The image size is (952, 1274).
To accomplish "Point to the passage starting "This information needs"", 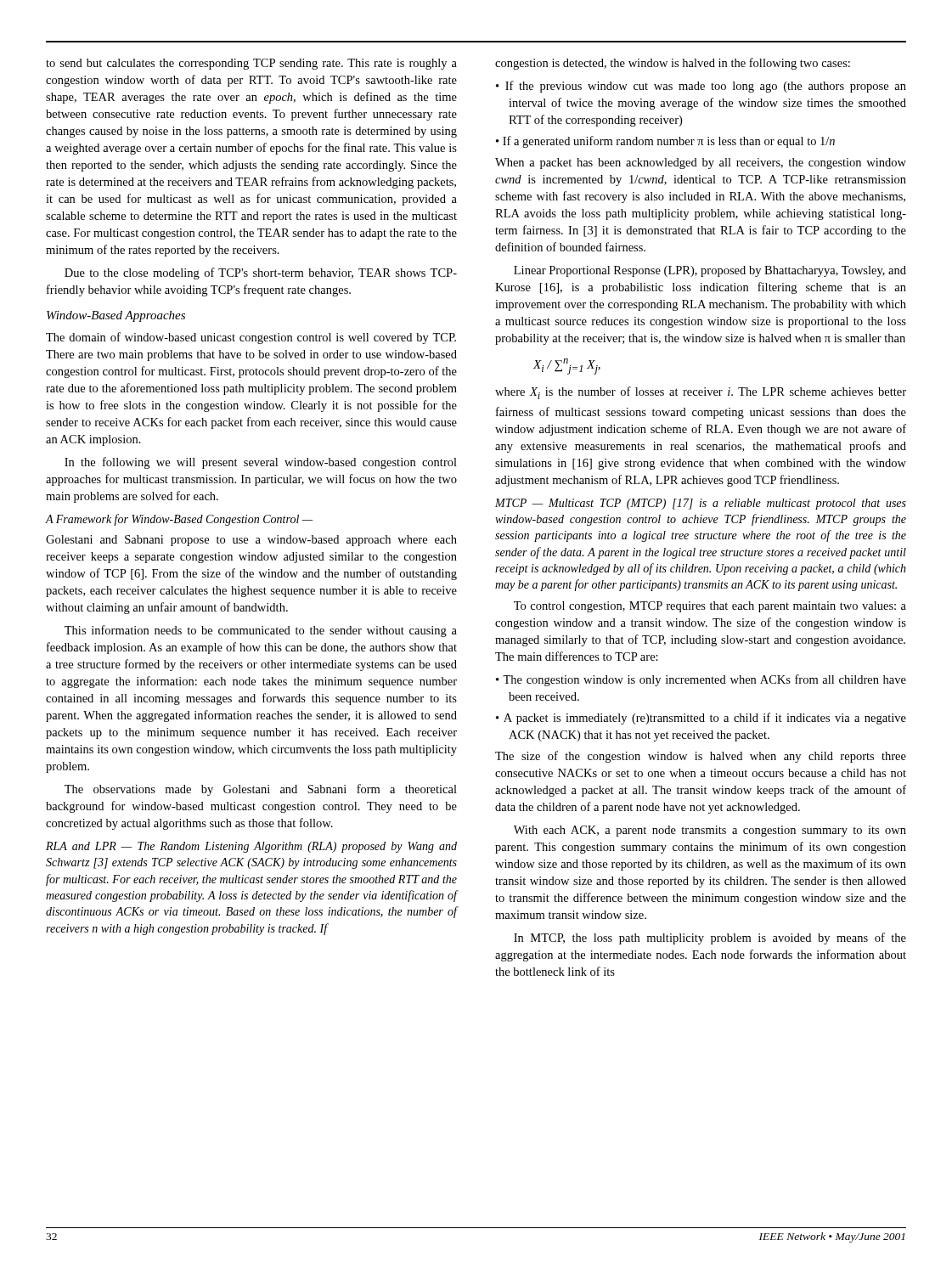I will click(251, 698).
